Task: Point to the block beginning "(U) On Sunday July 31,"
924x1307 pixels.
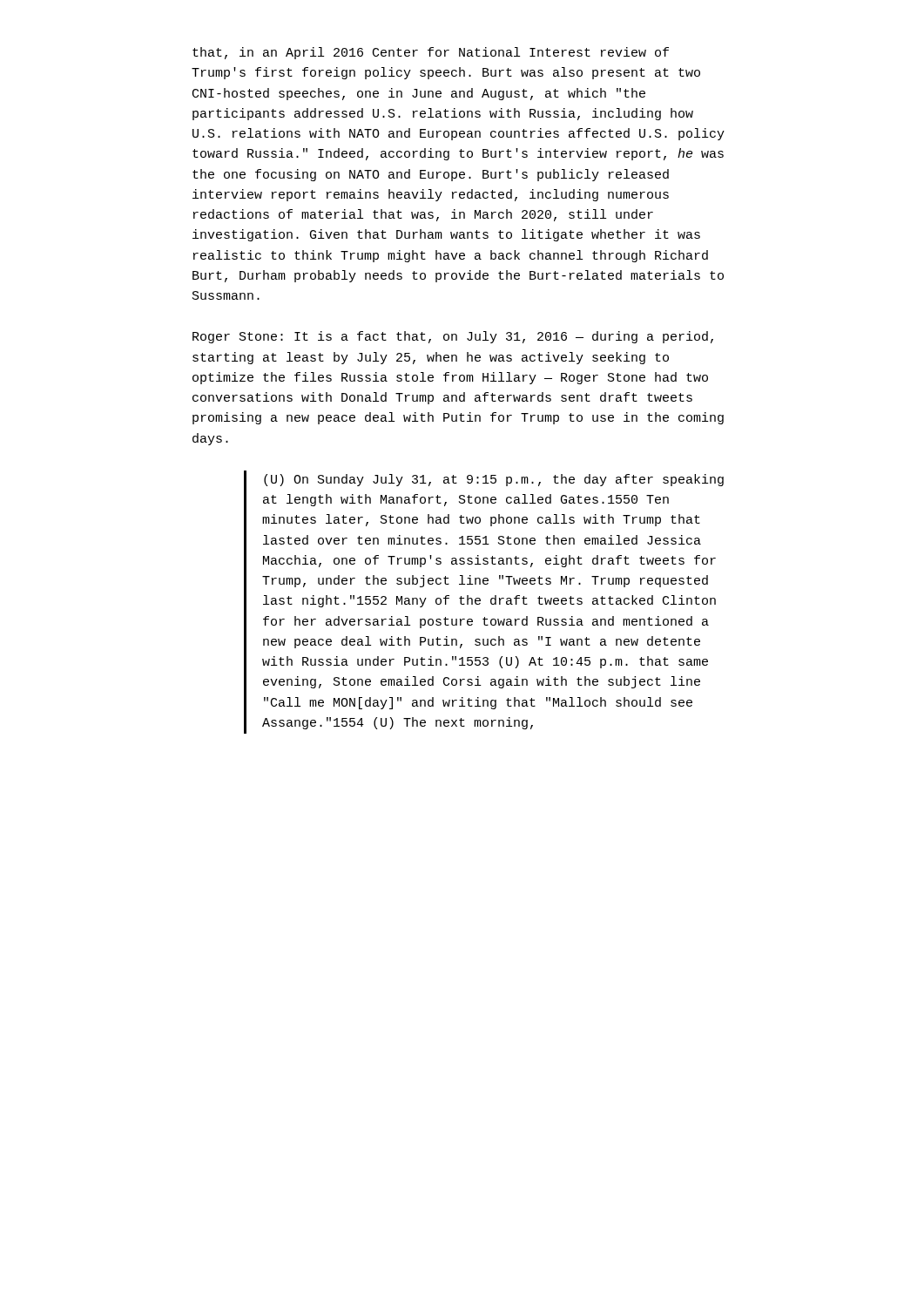Action: pyautogui.click(x=493, y=602)
